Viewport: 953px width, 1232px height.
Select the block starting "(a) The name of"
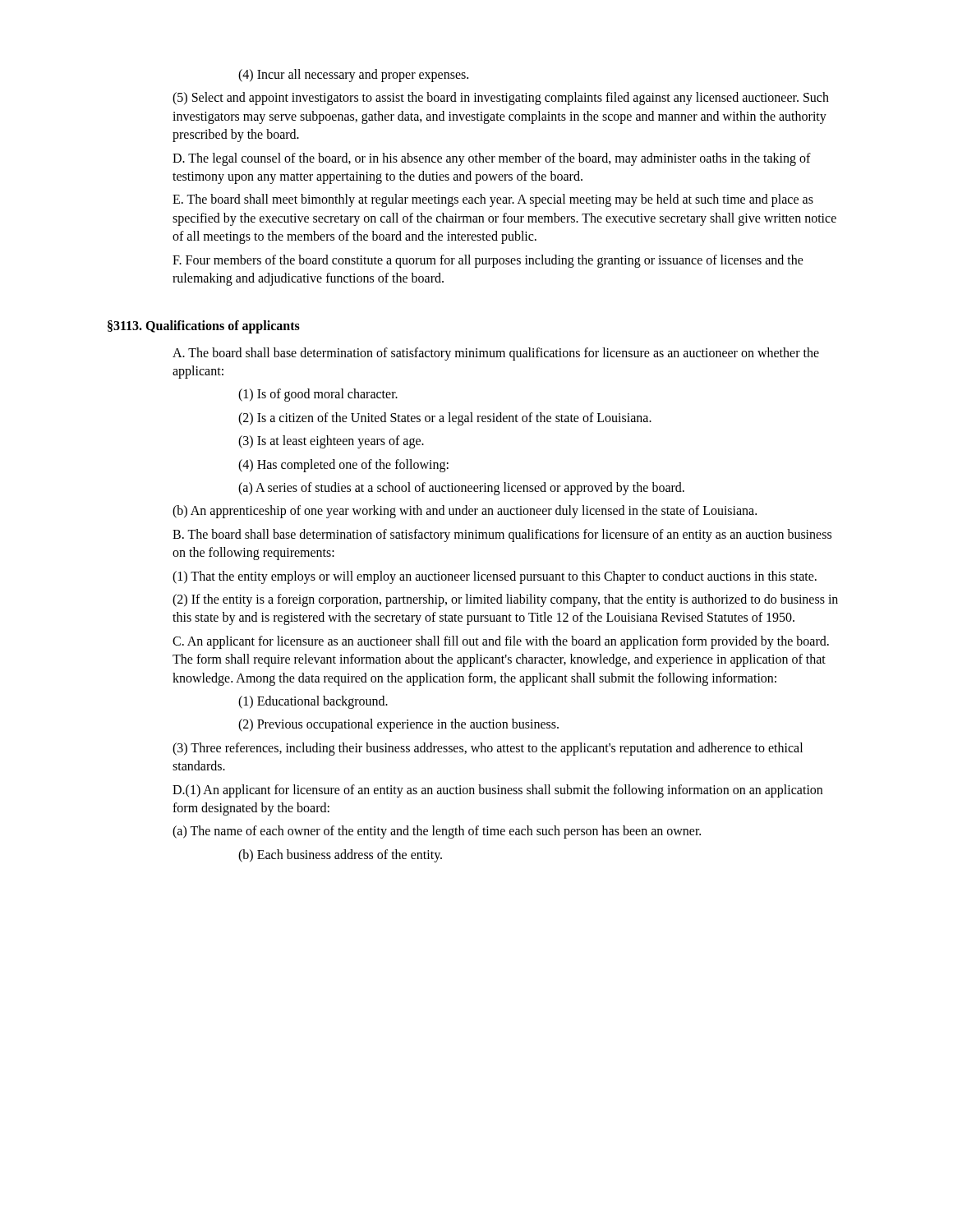coord(437,831)
